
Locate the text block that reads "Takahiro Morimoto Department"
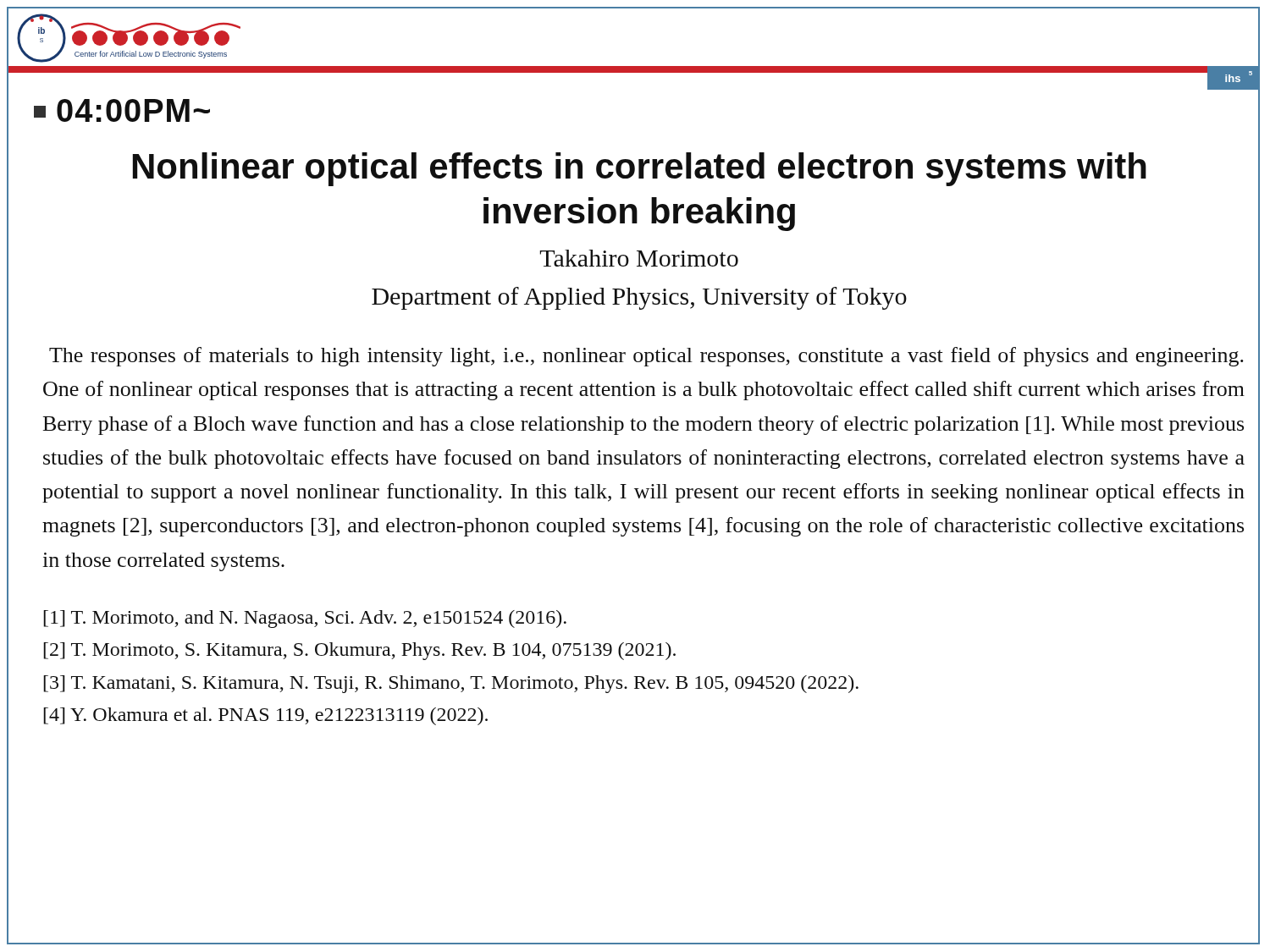[x=639, y=277]
